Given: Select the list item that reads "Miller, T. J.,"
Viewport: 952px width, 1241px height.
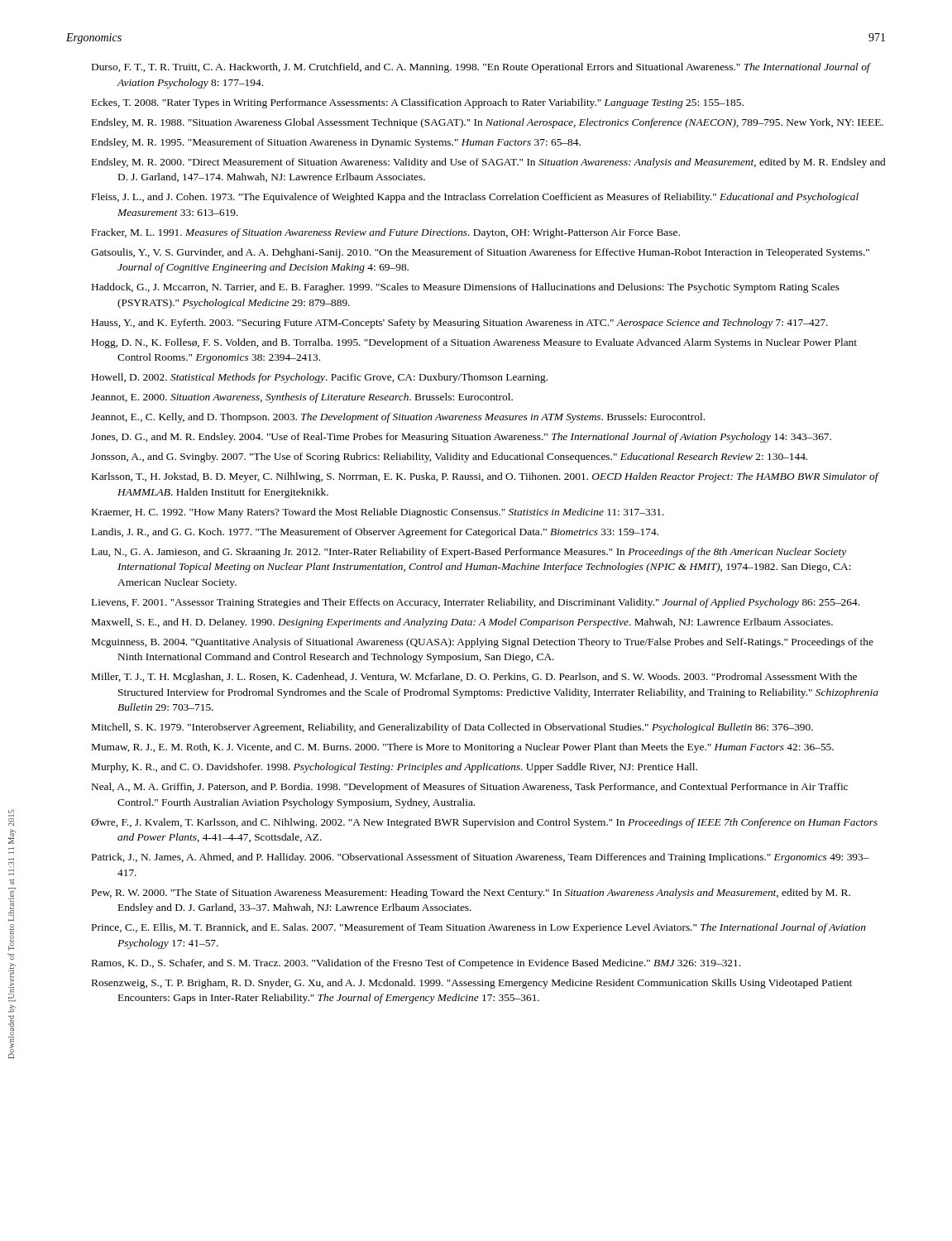Looking at the screenshot, I should point(485,692).
